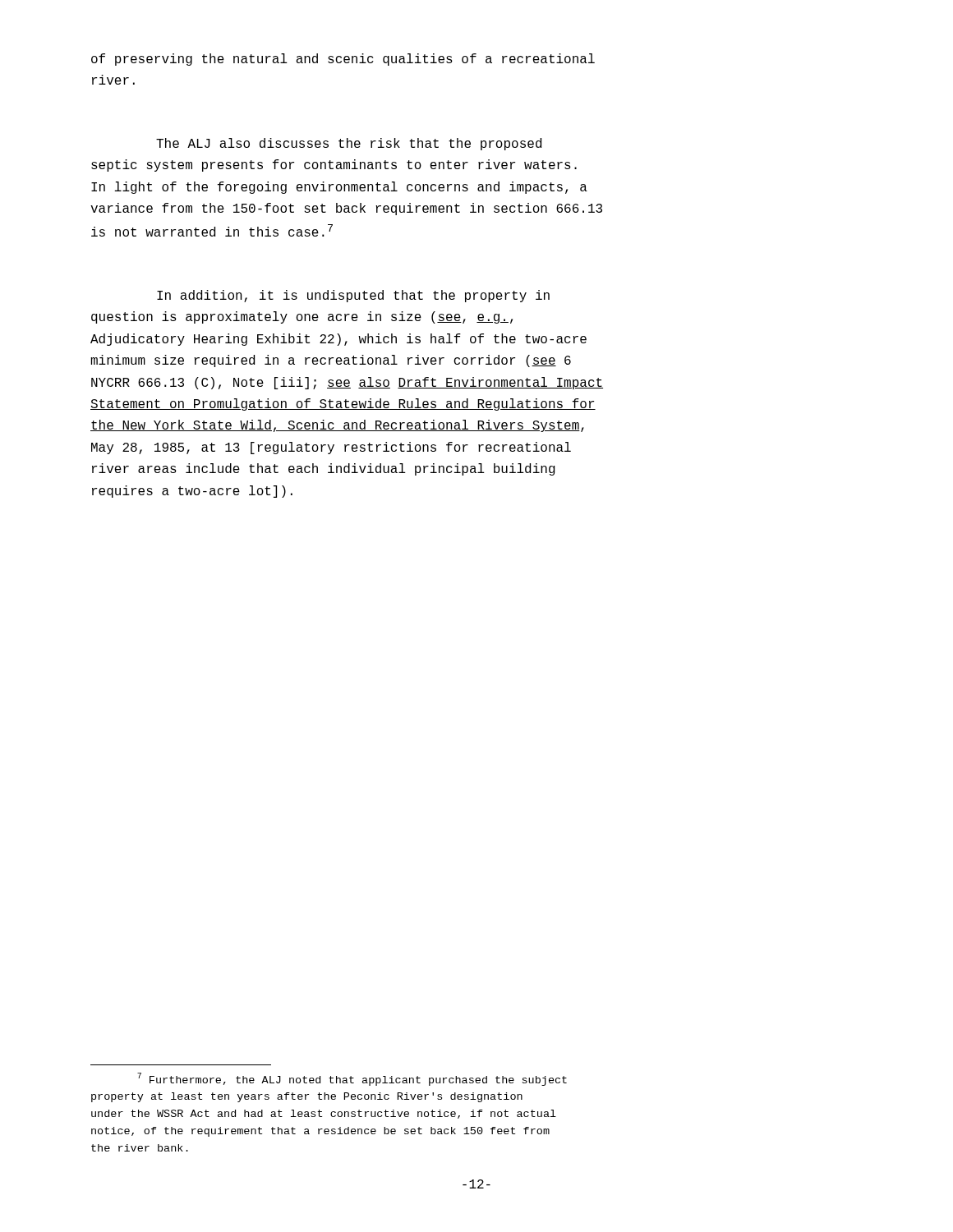Locate the block of text that opens with "7 Furthermore, the ALJ"
This screenshot has width=953, height=1232.
point(329,1113)
